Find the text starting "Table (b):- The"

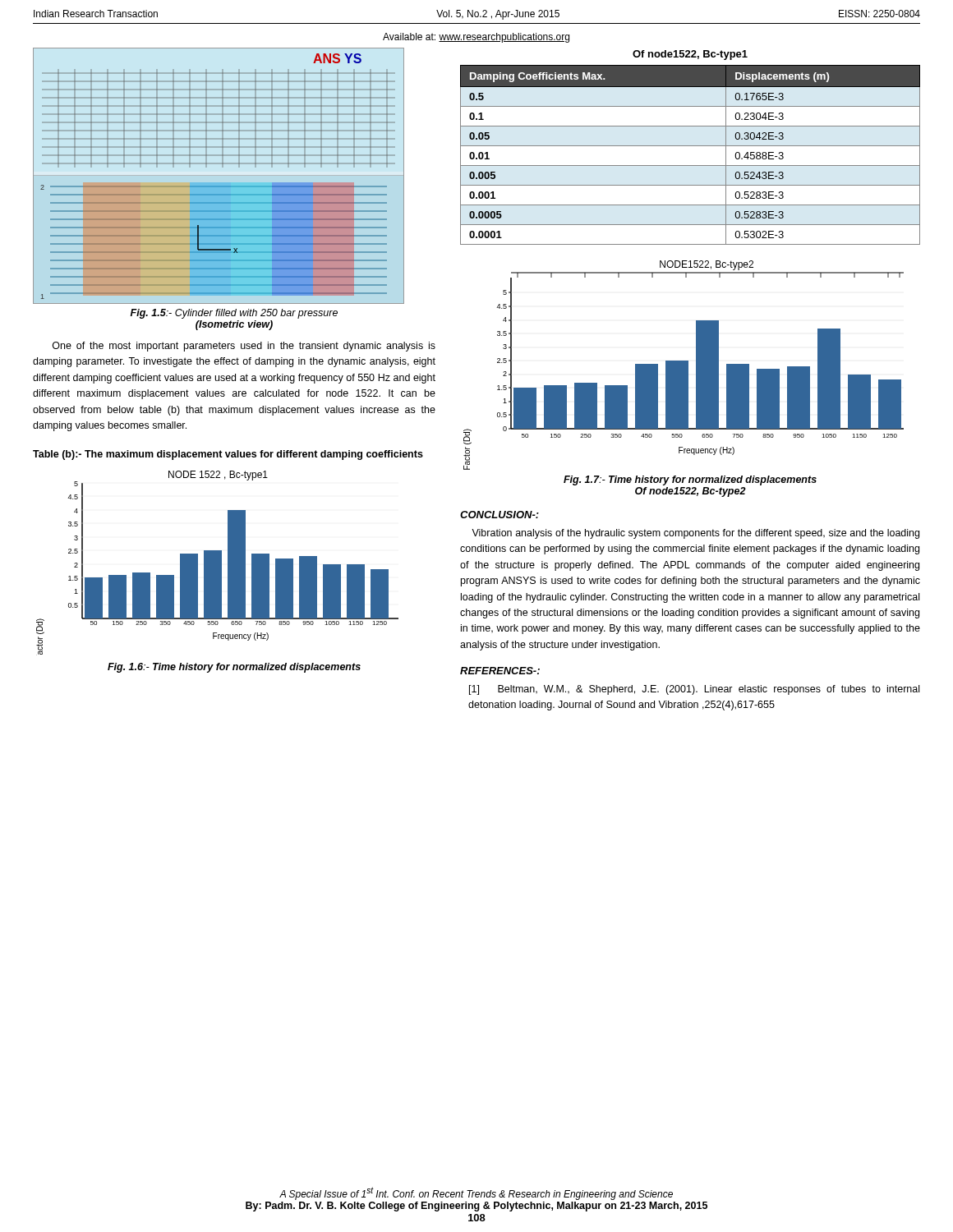[228, 454]
